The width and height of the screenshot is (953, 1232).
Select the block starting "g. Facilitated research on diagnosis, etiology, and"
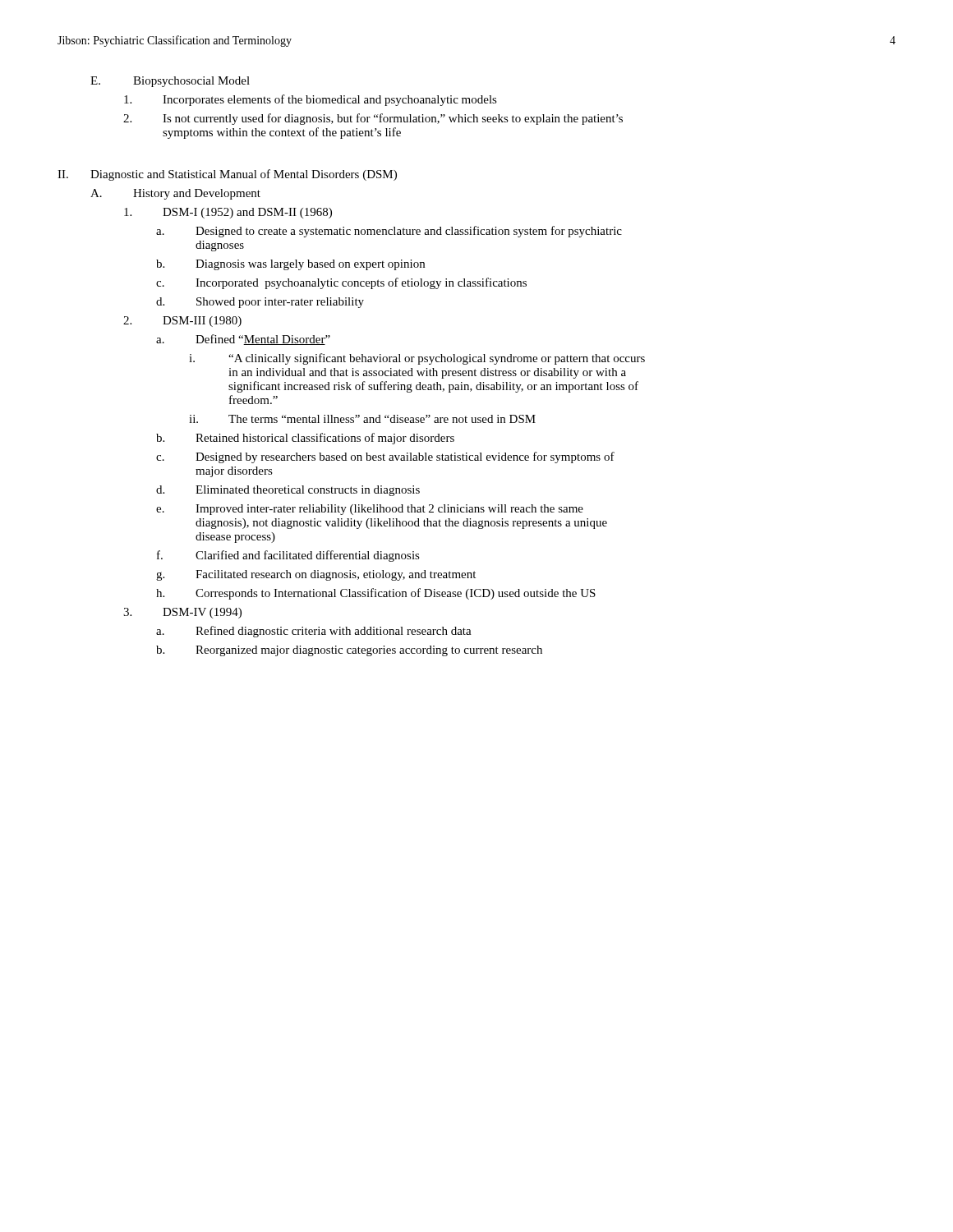coord(316,575)
